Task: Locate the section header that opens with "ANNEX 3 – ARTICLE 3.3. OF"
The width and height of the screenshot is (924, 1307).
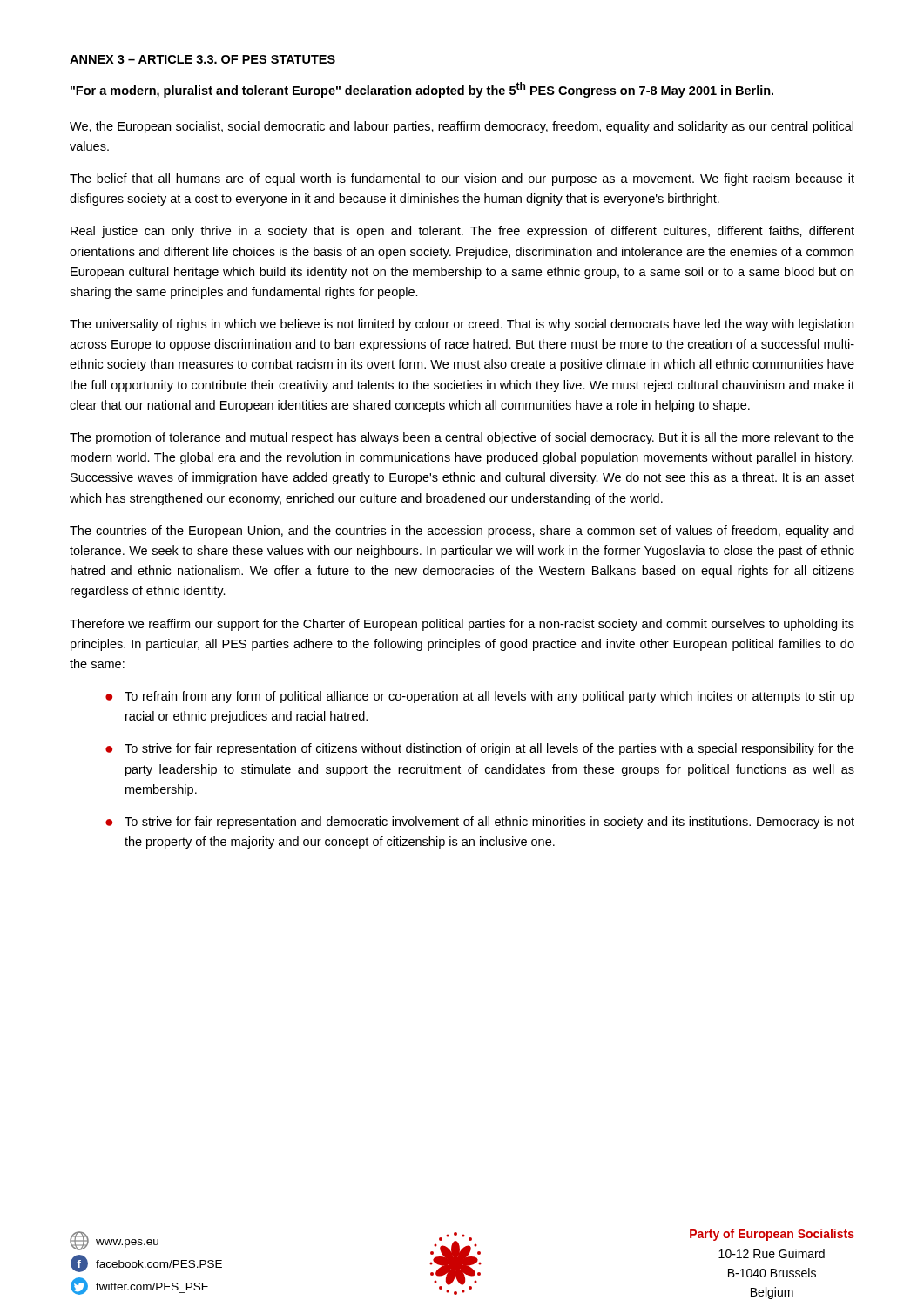Action: coord(203,59)
